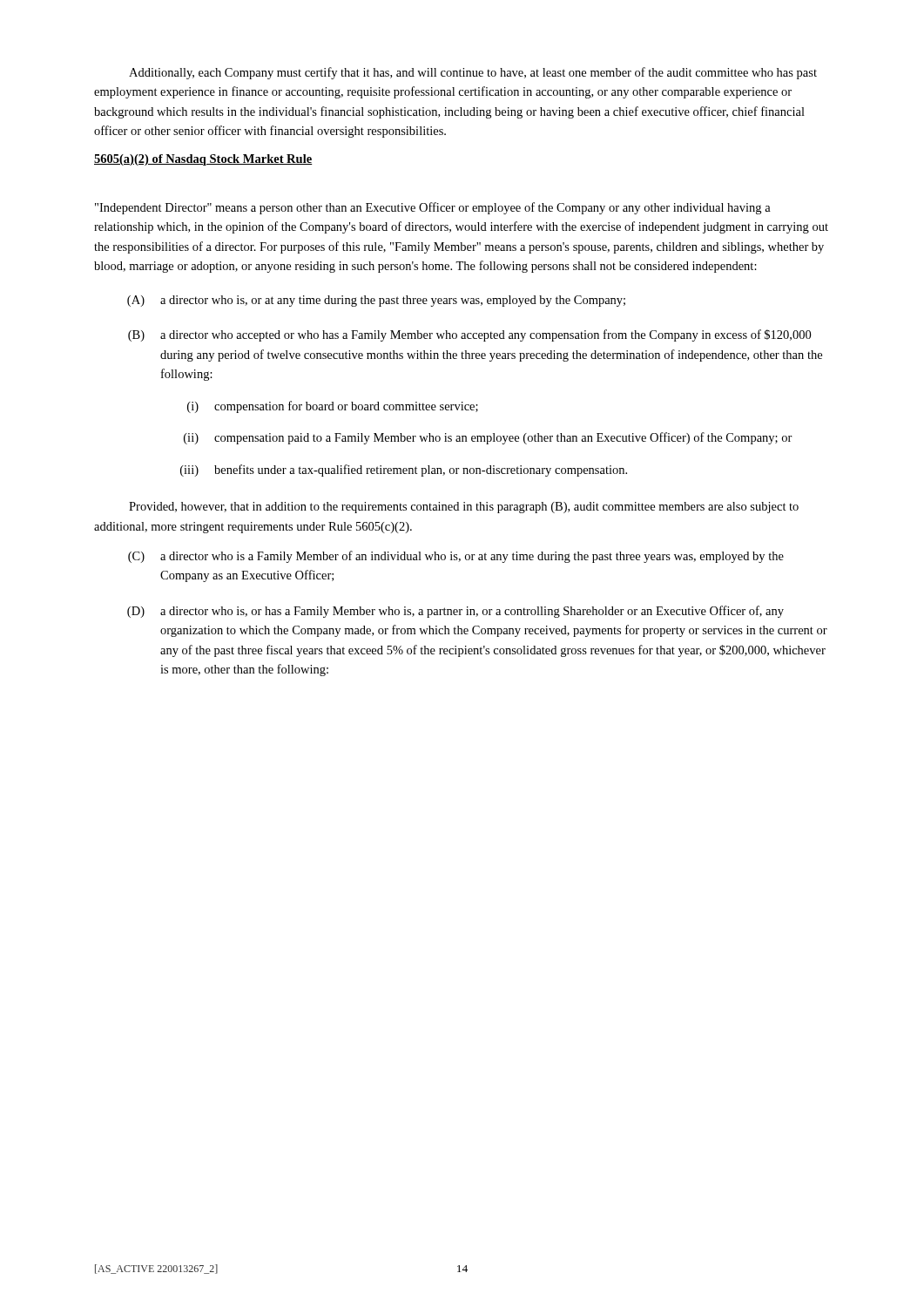Find the block on this page that starts "Provided, however, that in"
The width and height of the screenshot is (924, 1307).
click(x=462, y=516)
